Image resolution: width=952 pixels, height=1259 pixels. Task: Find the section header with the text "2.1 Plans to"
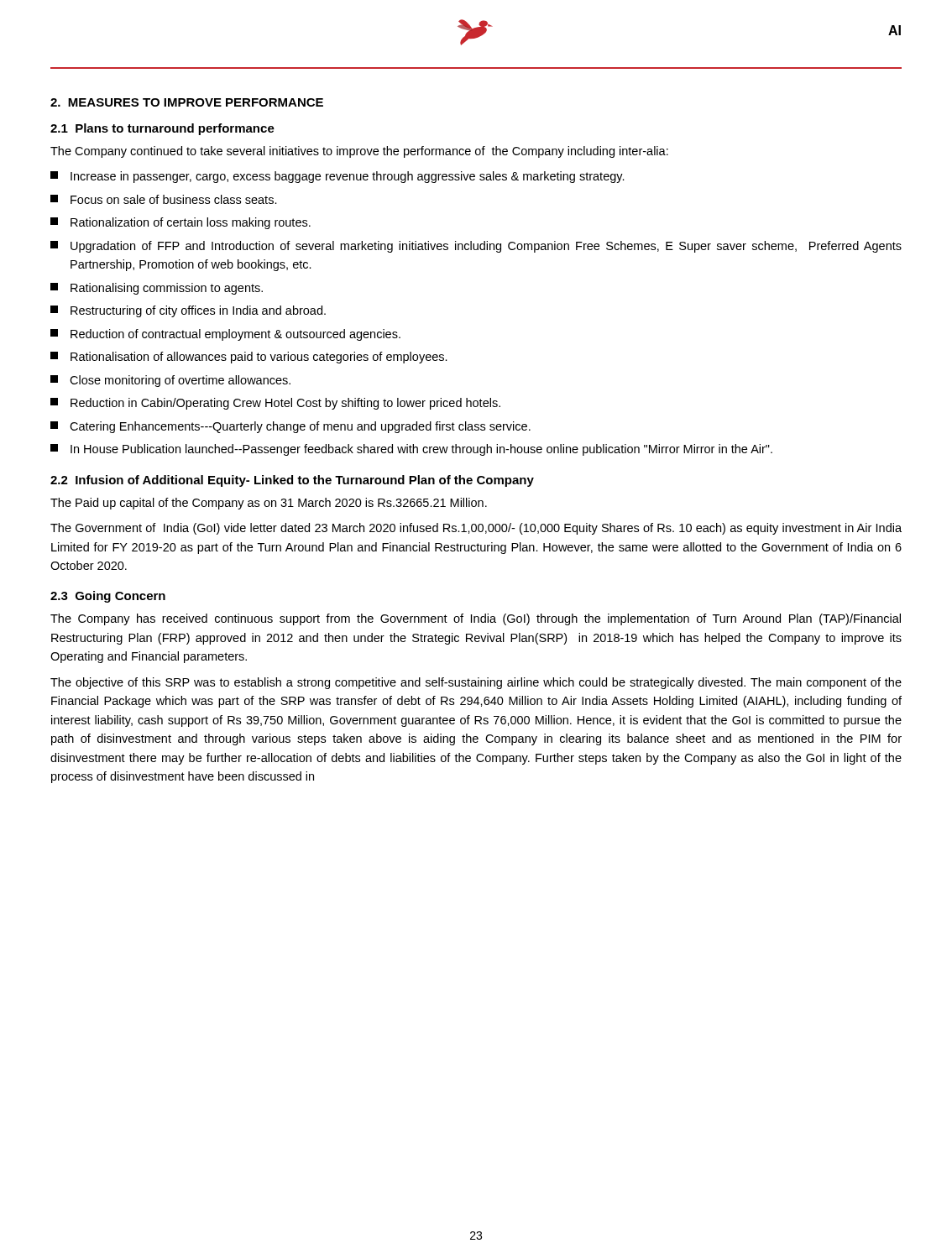click(x=162, y=128)
